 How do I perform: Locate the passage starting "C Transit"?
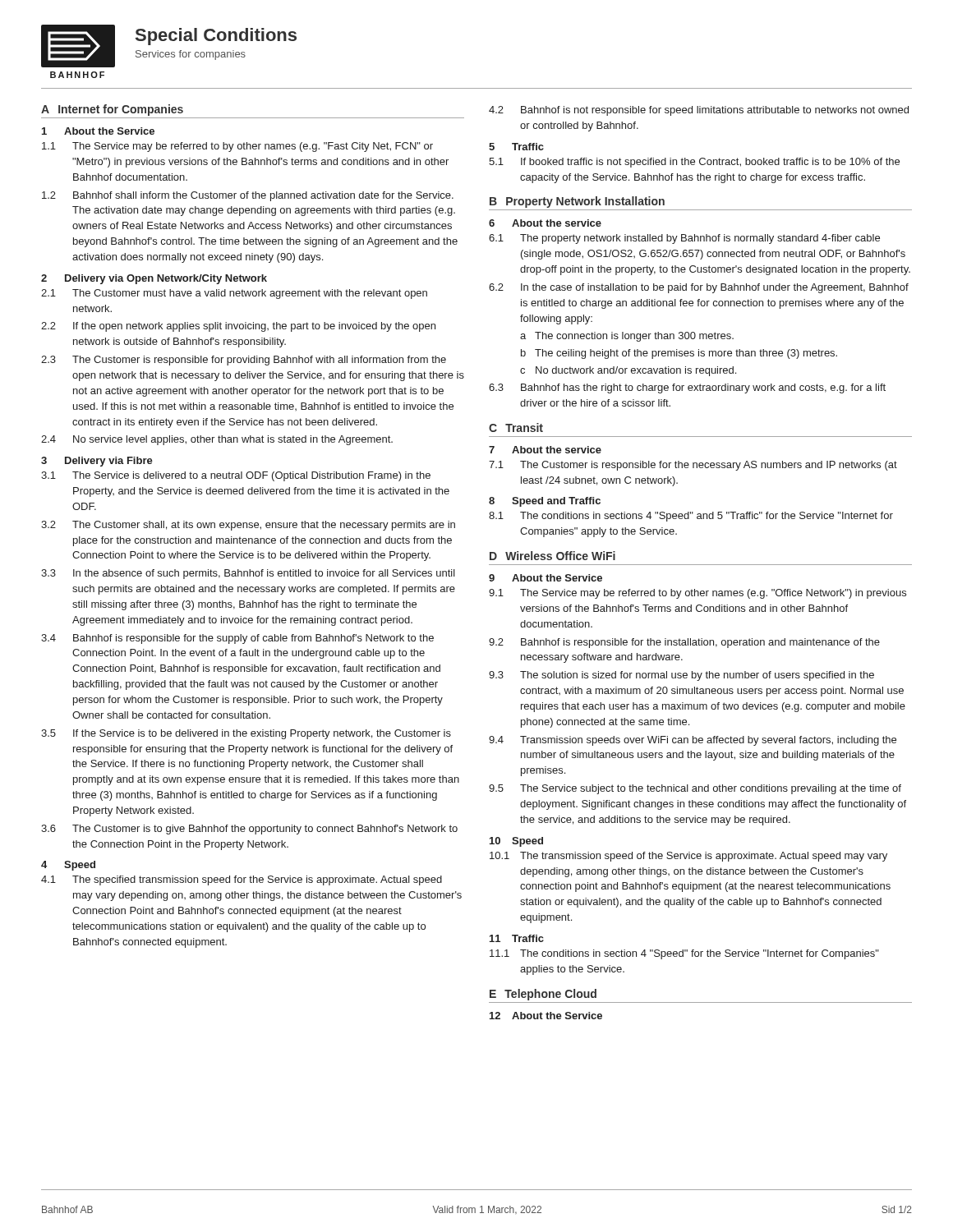516,428
